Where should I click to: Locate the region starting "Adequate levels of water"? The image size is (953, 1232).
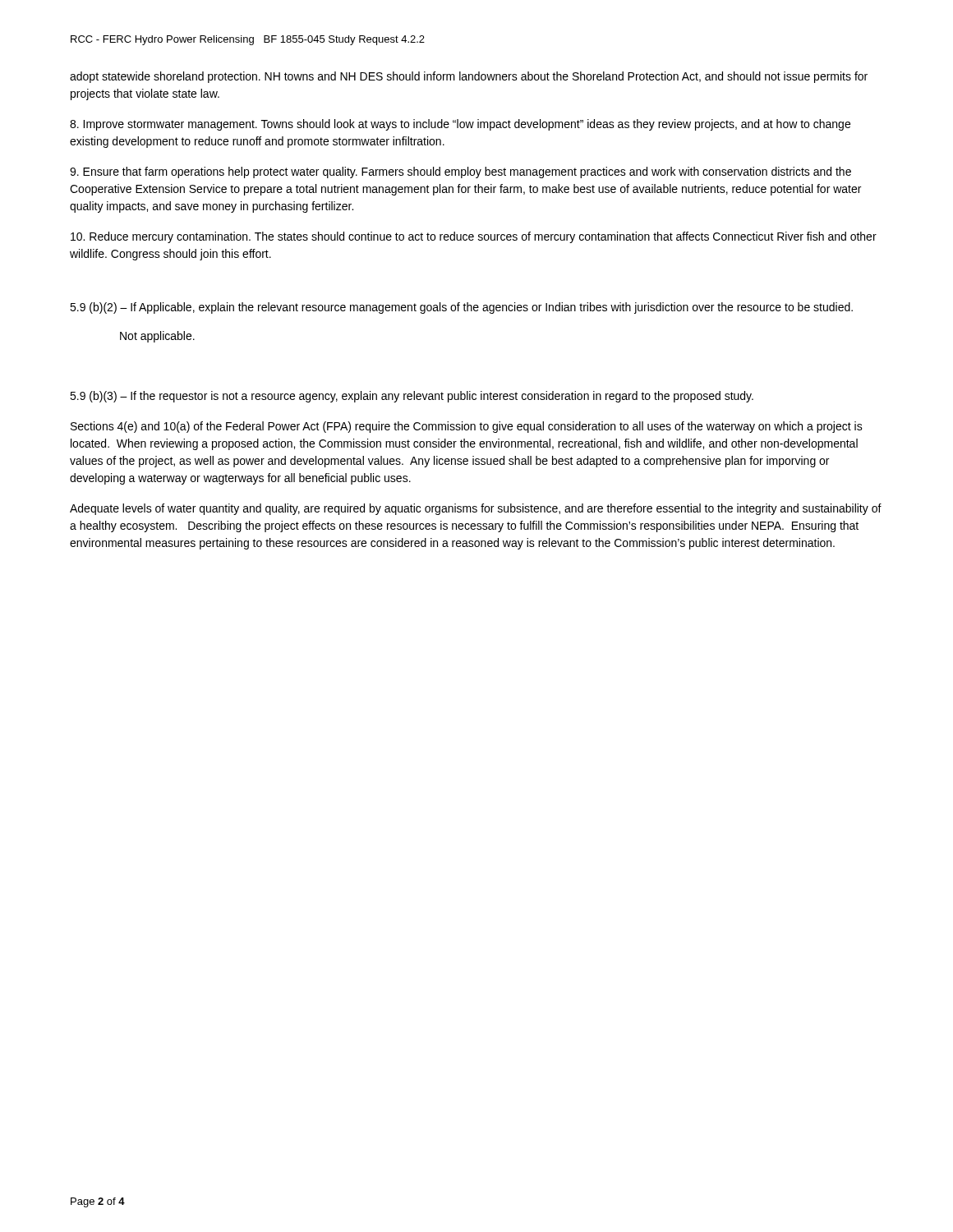tap(475, 526)
